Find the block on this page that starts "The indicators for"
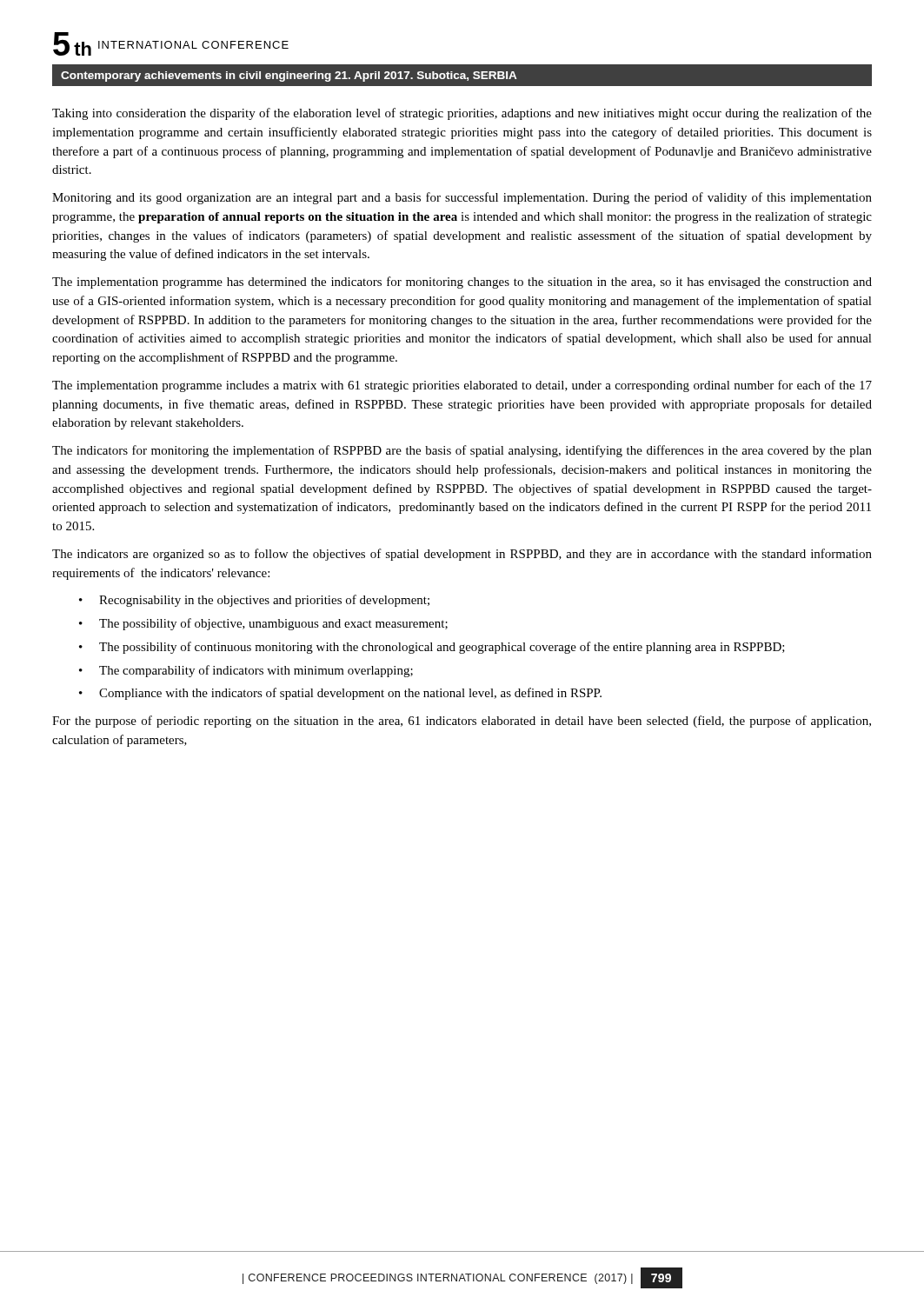 tap(462, 488)
